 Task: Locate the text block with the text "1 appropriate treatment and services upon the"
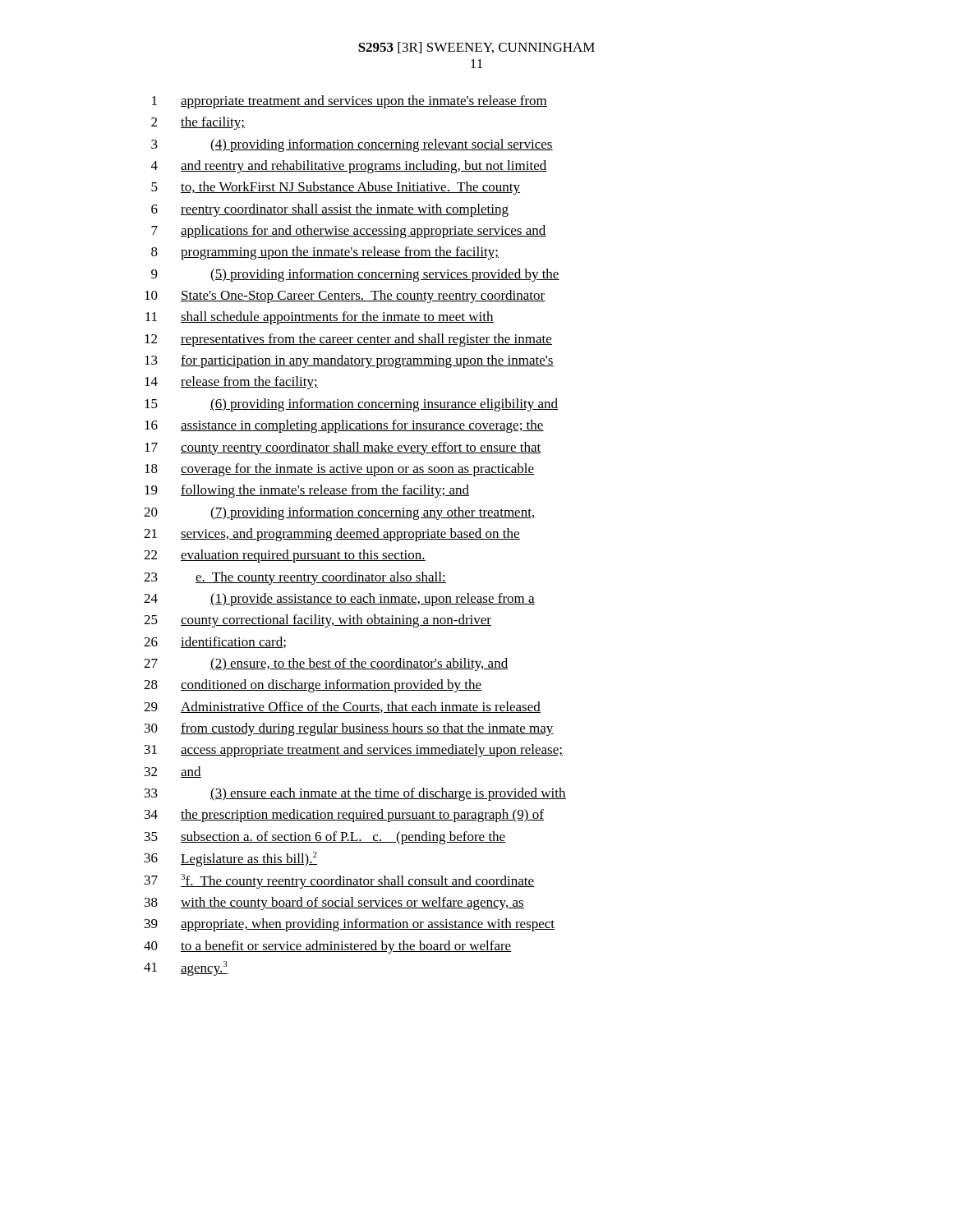[489, 535]
